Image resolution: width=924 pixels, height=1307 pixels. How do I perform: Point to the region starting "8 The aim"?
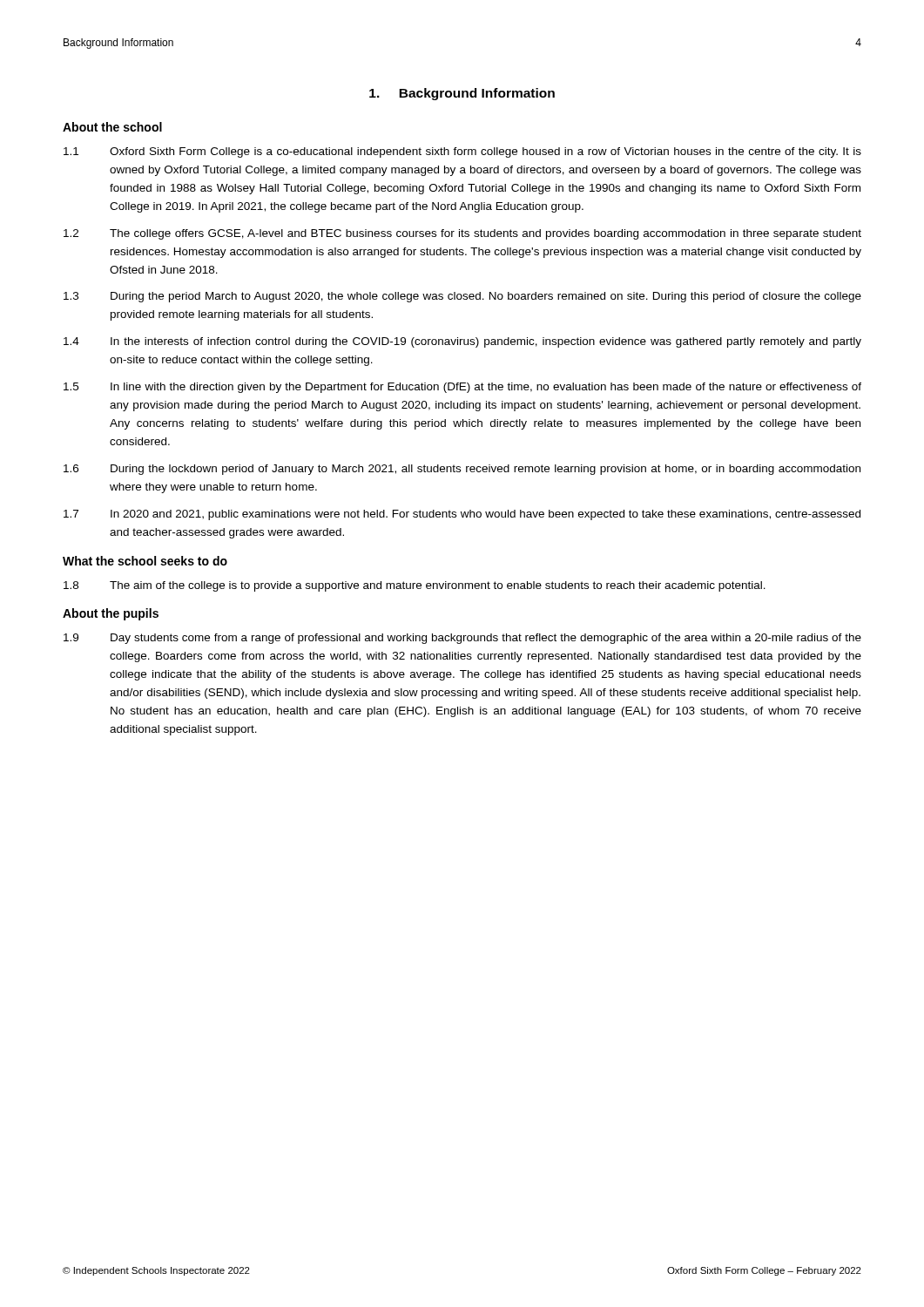[x=462, y=586]
